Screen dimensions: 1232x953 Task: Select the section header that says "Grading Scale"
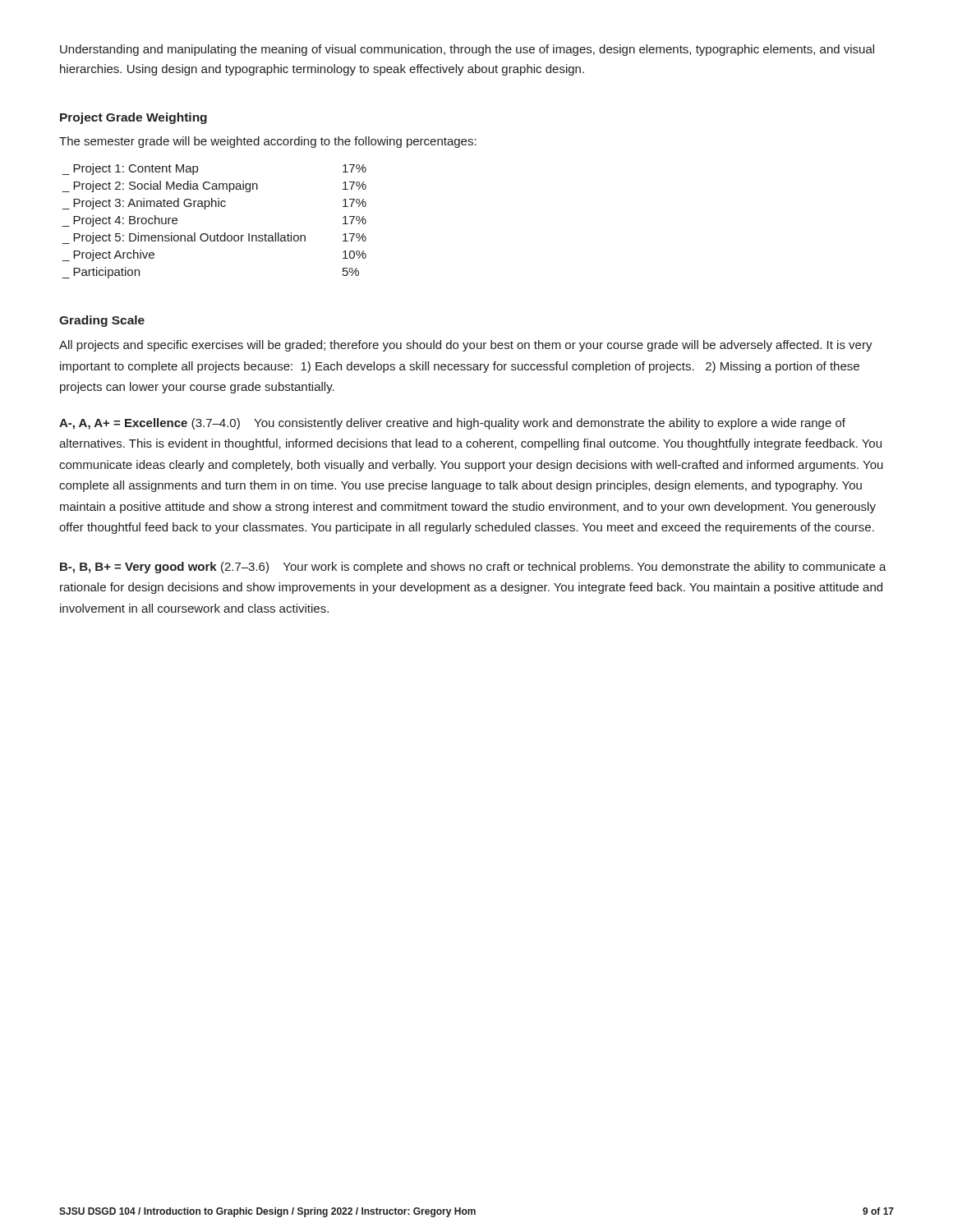point(102,320)
